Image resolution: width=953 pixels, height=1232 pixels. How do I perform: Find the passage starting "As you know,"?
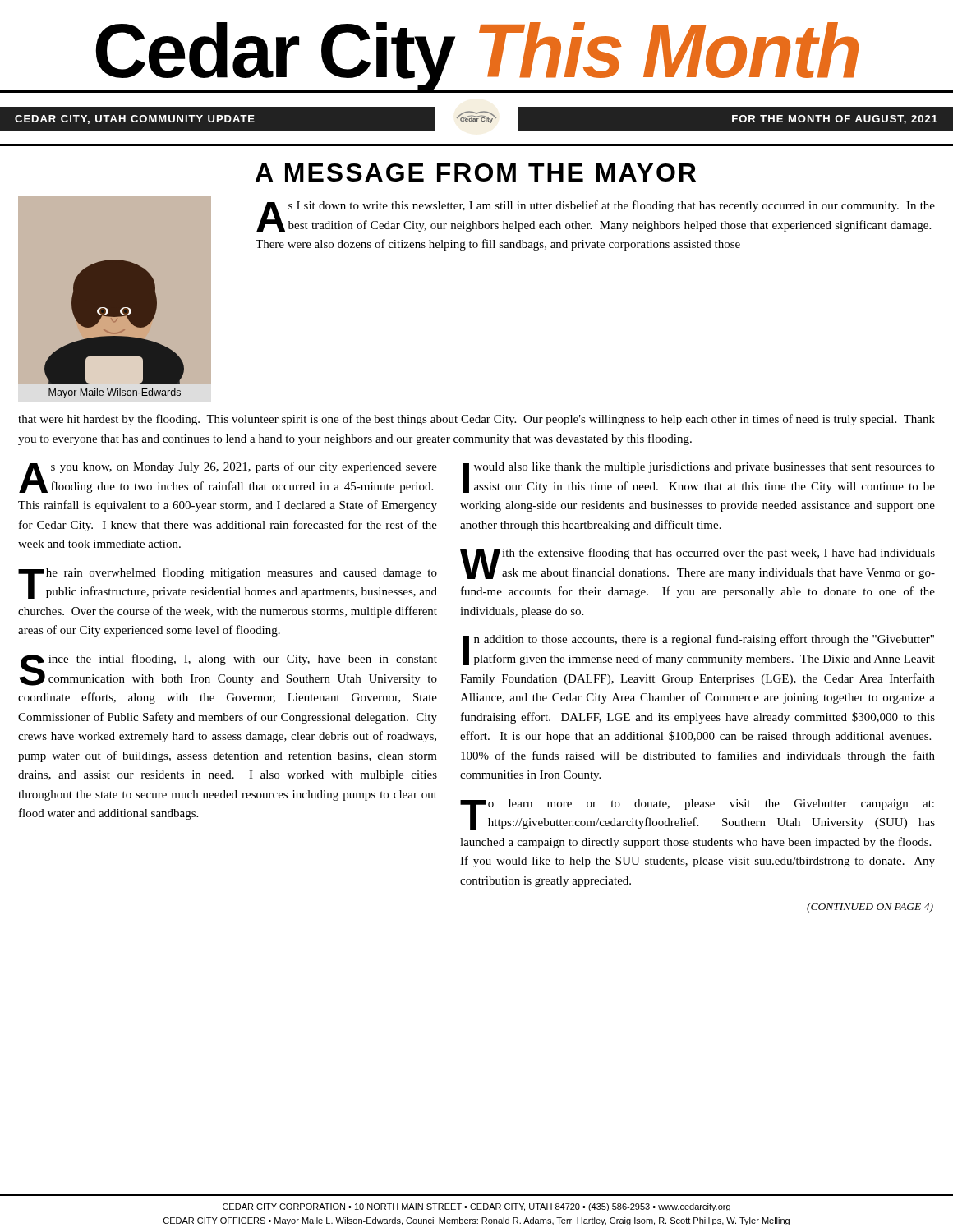pyautogui.click(x=228, y=504)
